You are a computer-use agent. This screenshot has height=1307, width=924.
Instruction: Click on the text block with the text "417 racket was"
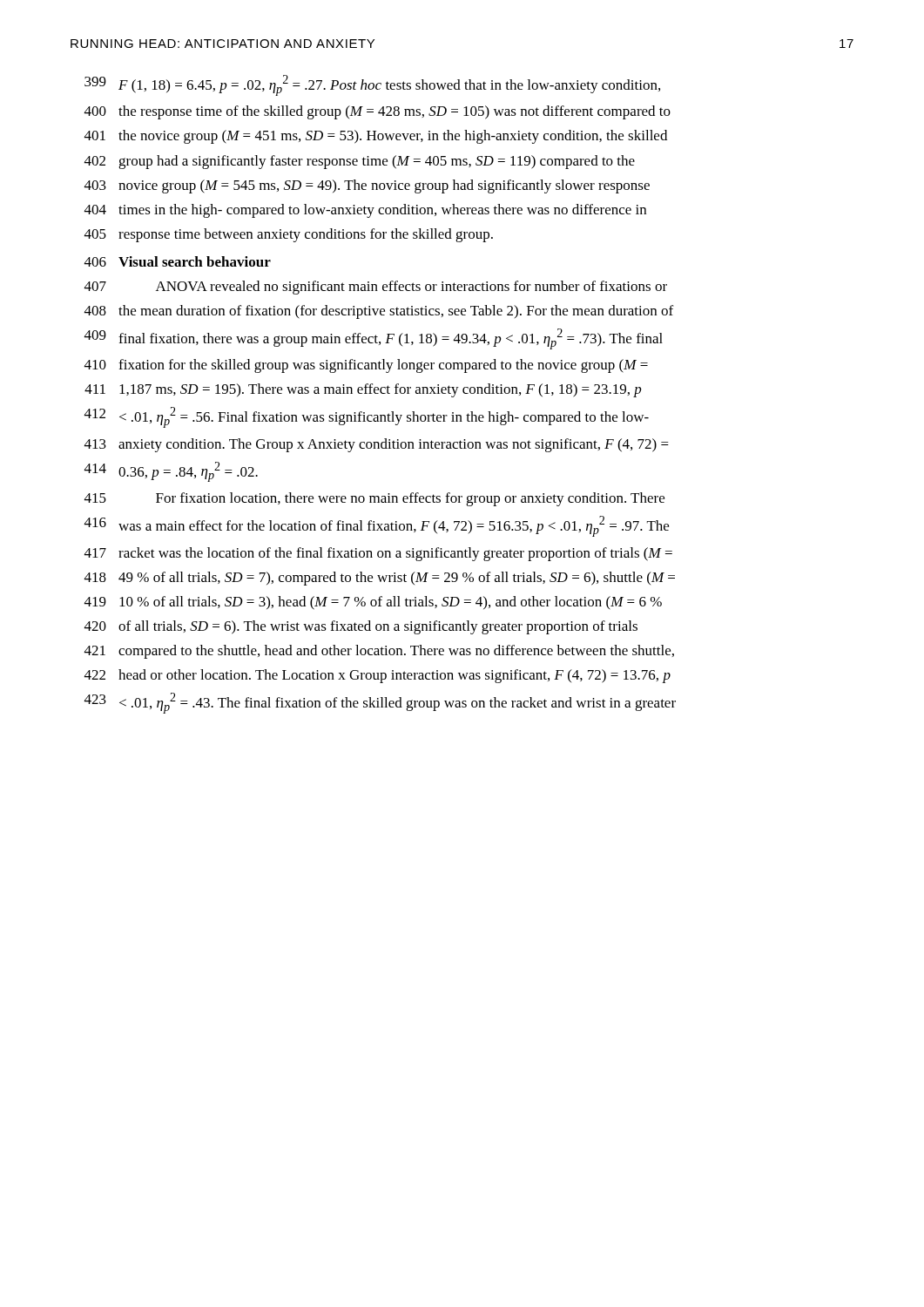462,553
